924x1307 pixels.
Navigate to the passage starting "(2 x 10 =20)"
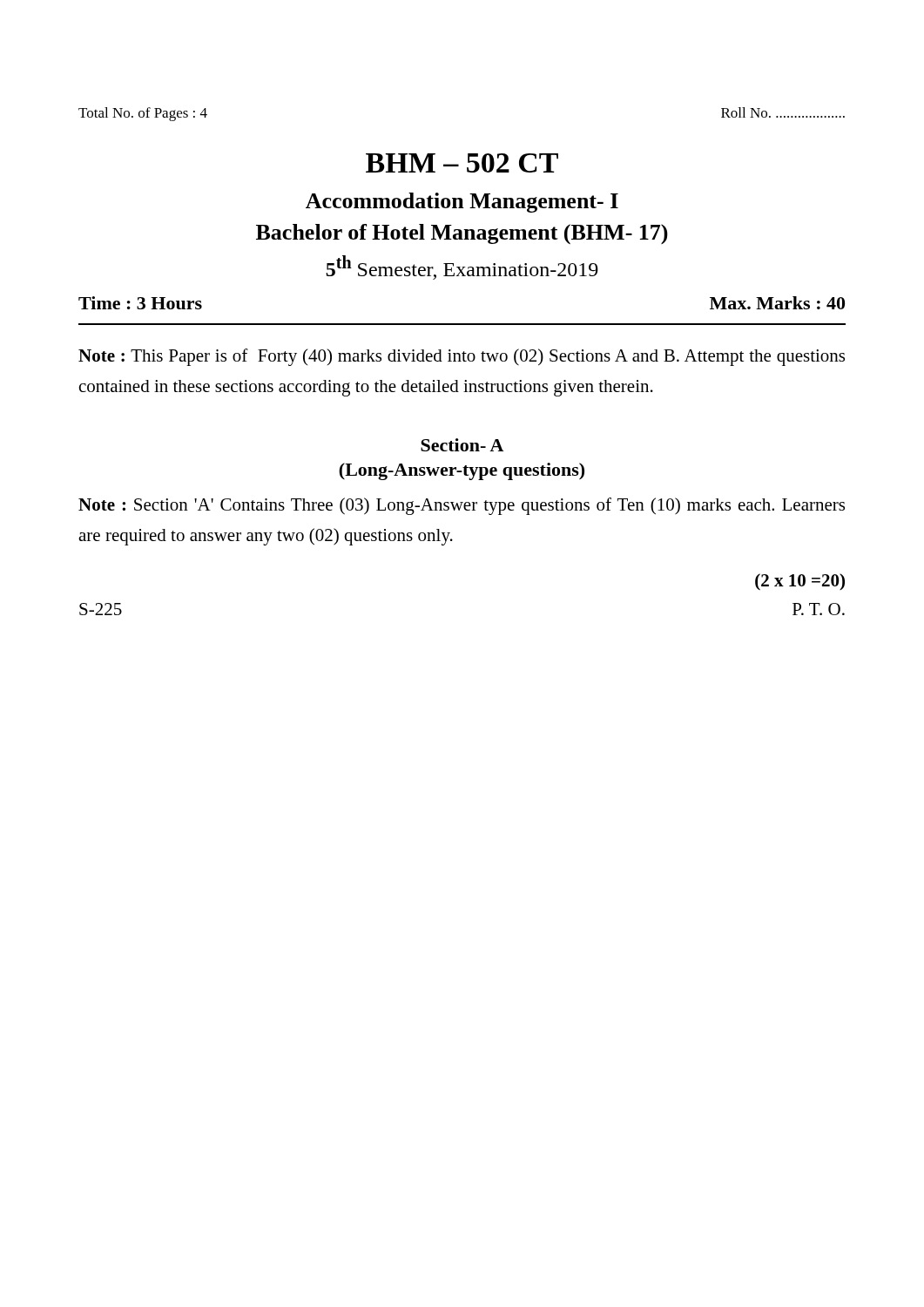(800, 580)
